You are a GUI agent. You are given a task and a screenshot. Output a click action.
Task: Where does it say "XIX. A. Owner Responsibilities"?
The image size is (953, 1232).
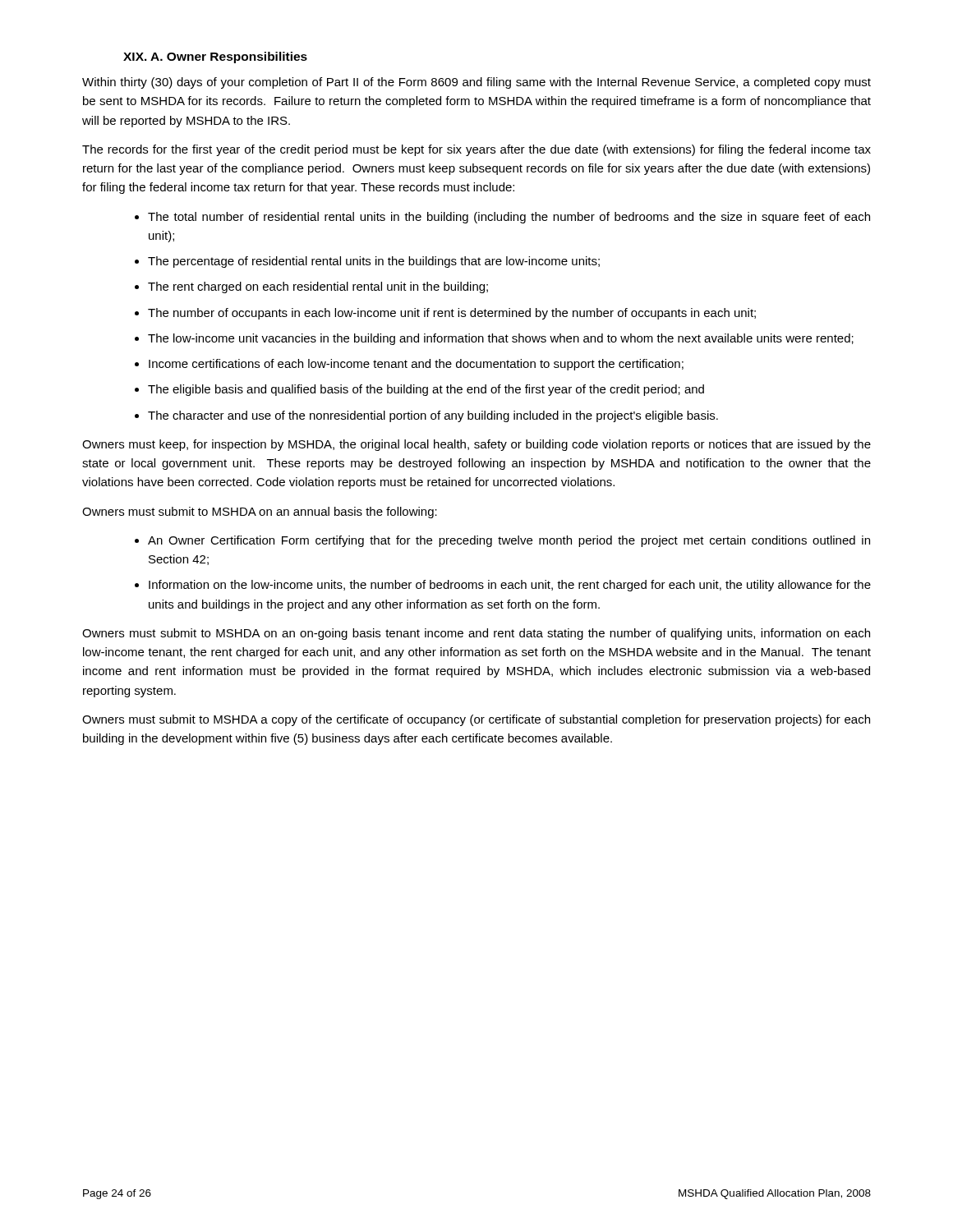pos(215,56)
